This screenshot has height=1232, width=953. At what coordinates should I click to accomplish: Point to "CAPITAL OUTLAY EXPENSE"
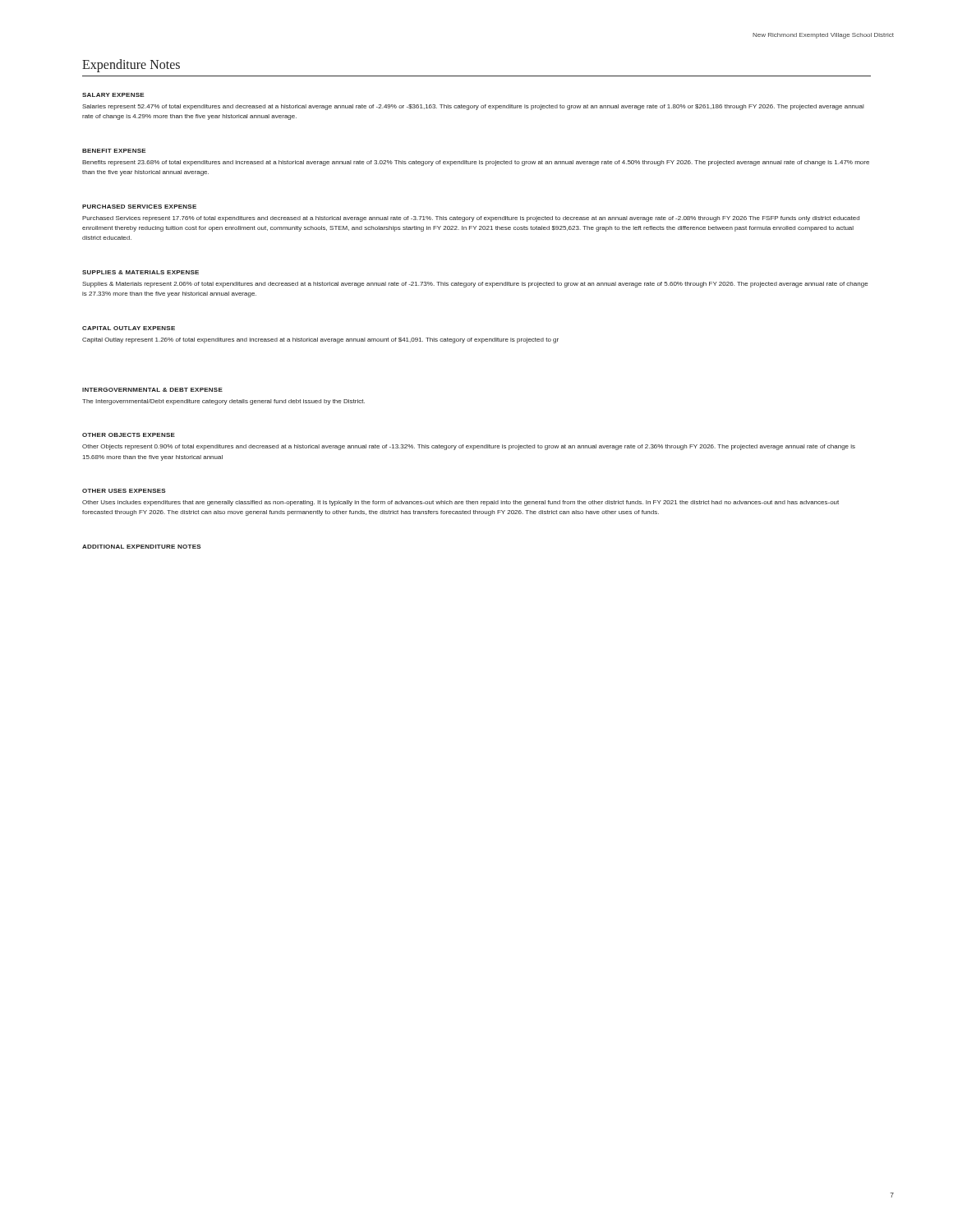coord(129,328)
